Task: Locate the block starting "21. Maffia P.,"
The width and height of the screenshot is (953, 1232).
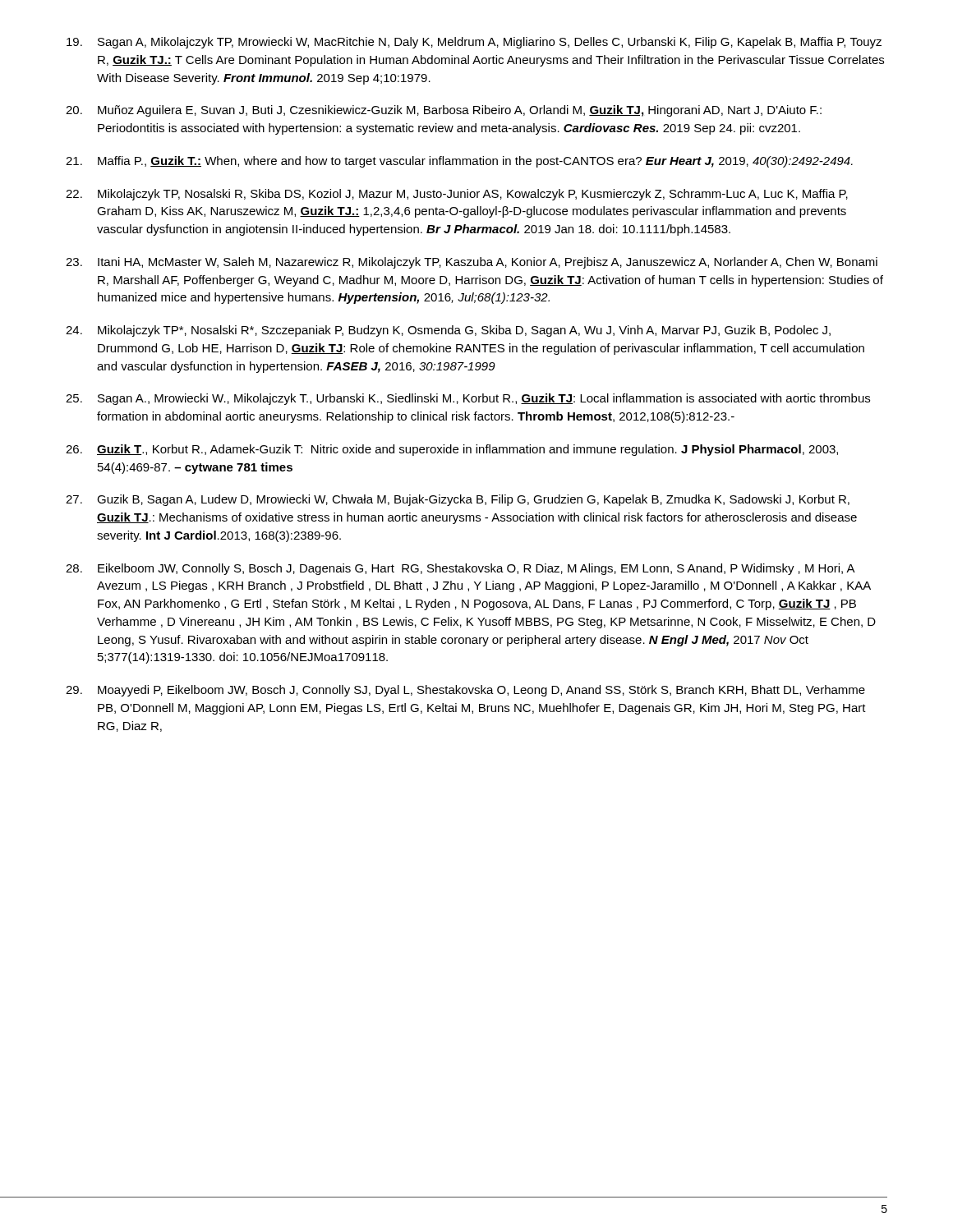Action: coord(476,161)
